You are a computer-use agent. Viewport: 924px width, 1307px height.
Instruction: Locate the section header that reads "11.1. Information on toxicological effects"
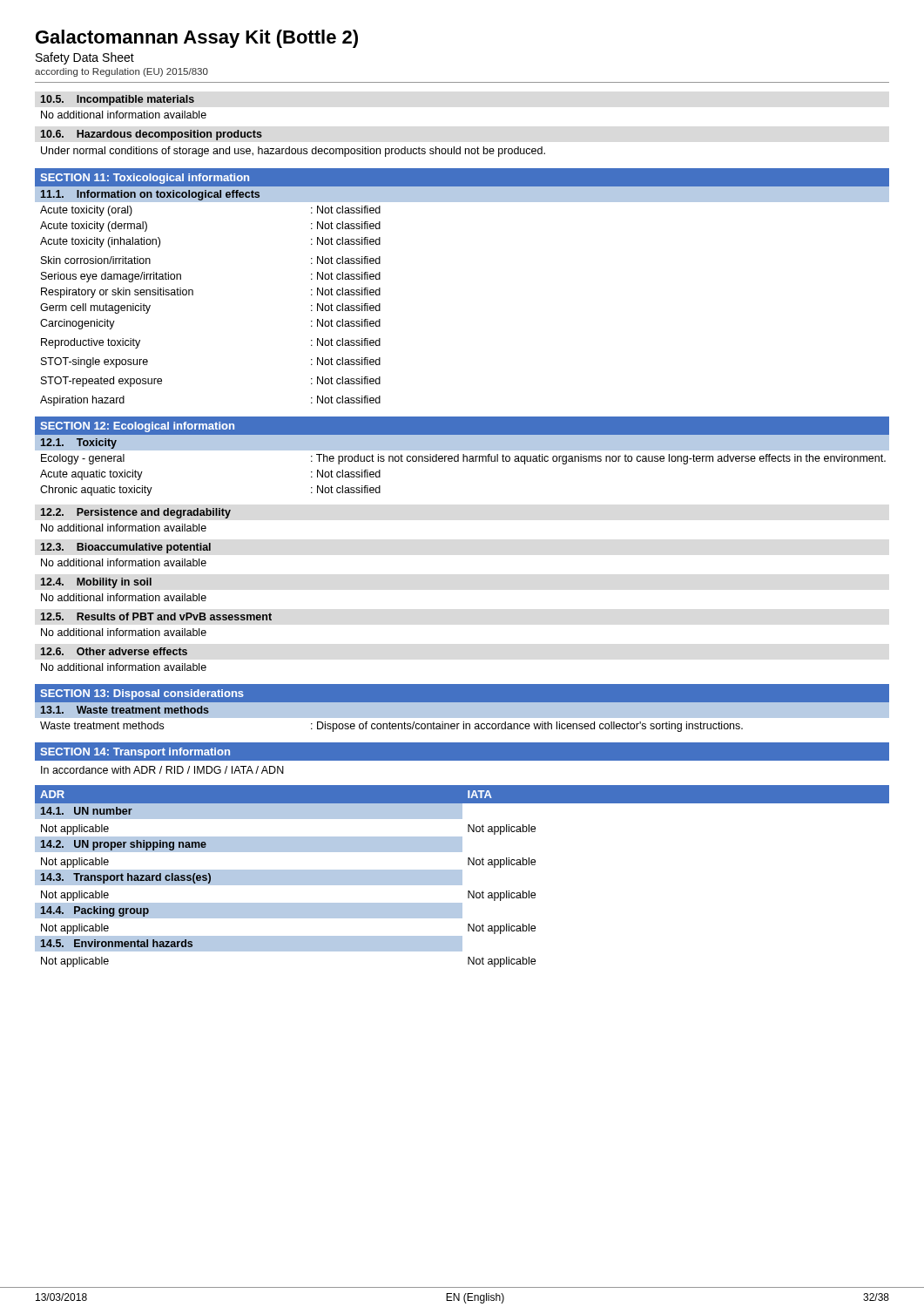(462, 194)
